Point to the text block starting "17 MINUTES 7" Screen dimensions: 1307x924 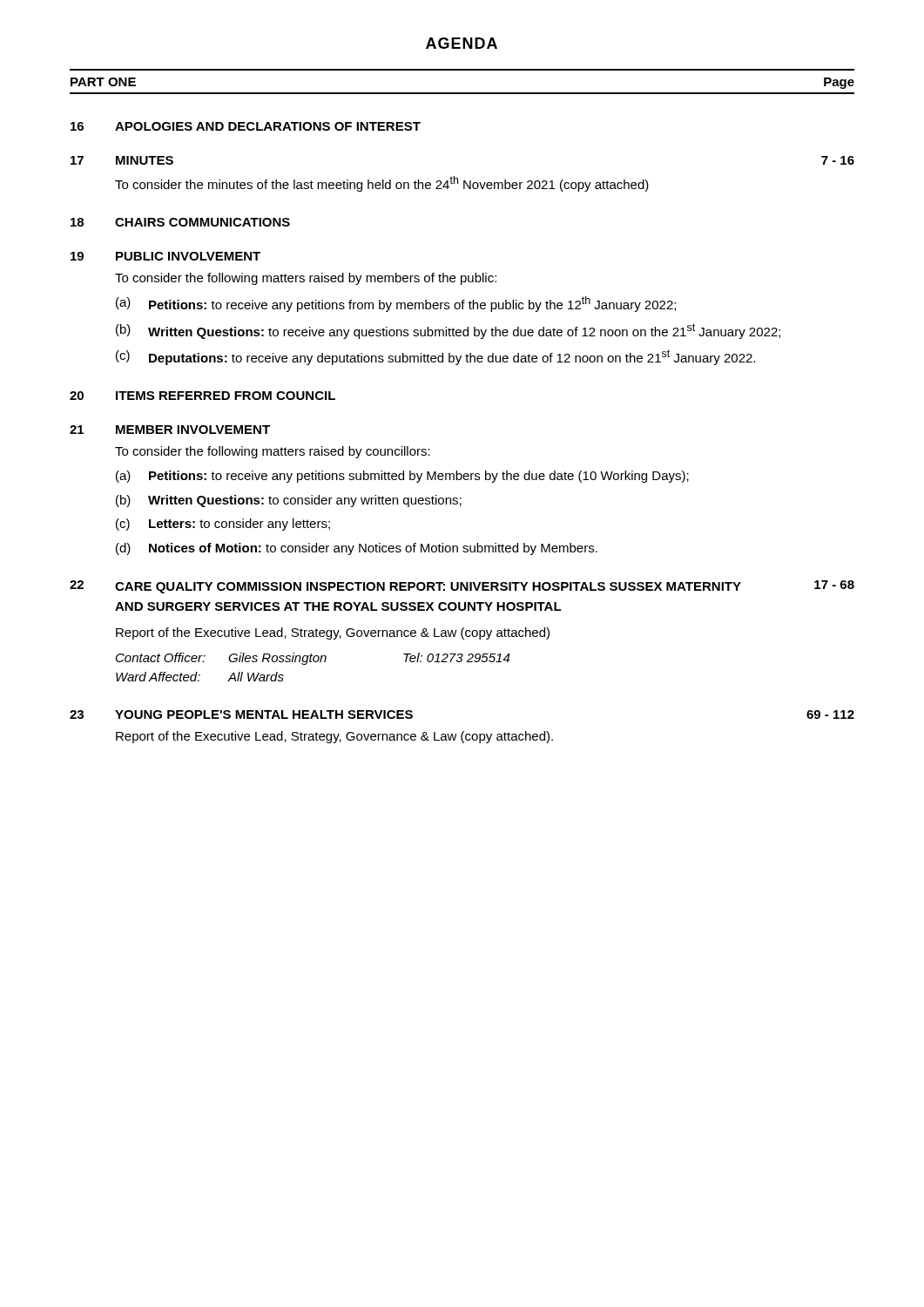(x=152, y=160)
